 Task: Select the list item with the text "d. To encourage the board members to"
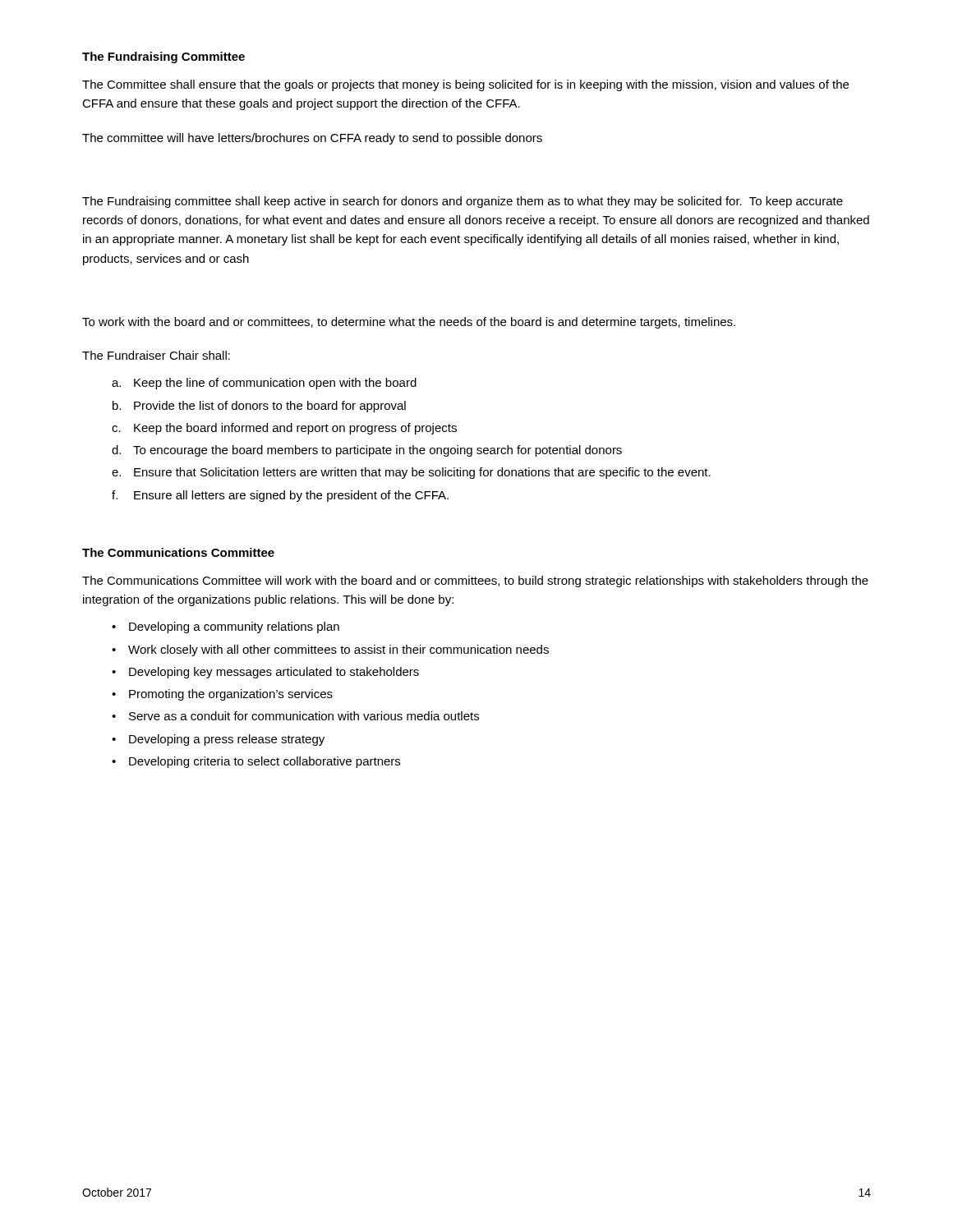coord(367,450)
